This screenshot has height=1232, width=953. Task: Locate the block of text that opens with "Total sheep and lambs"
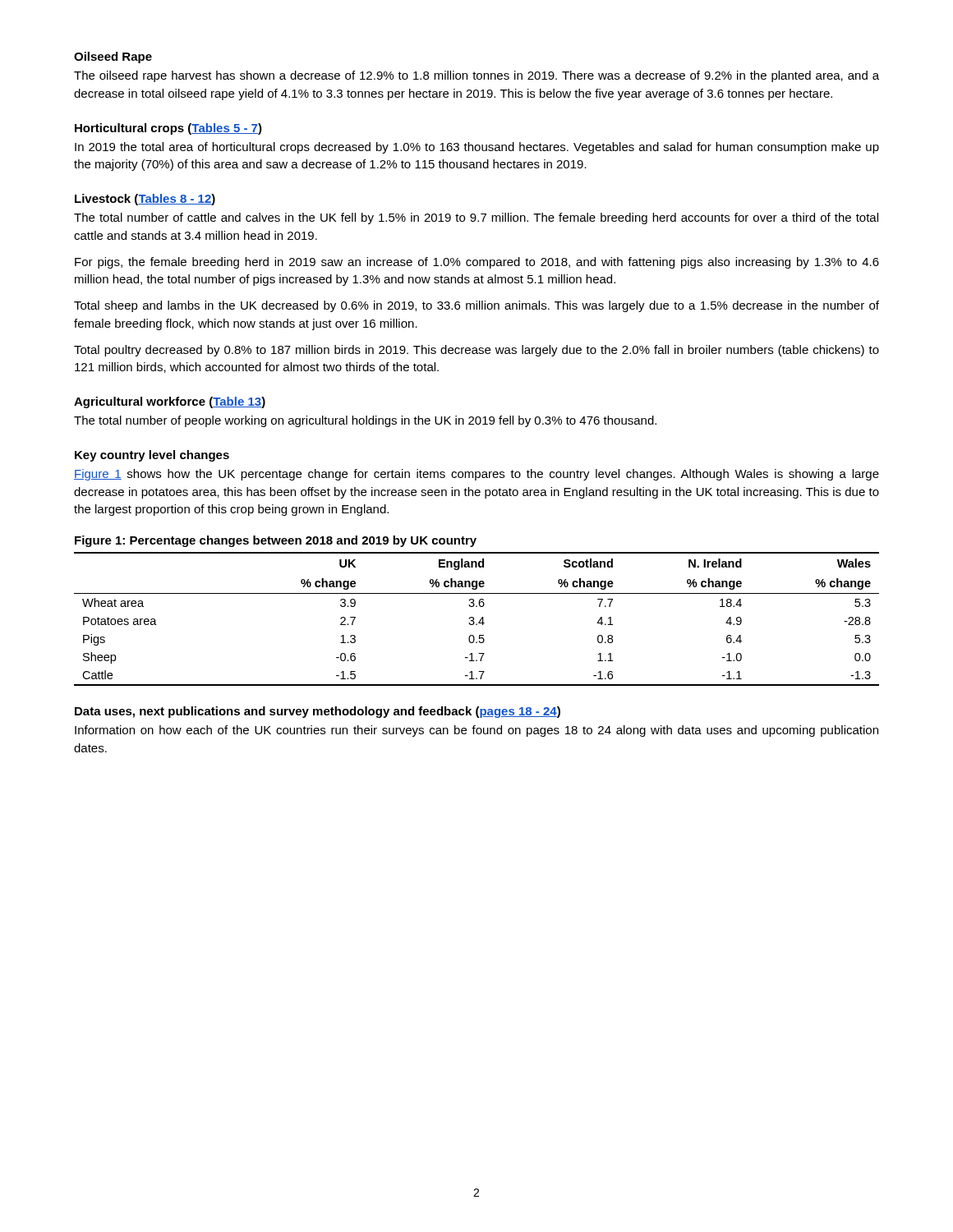tap(476, 314)
